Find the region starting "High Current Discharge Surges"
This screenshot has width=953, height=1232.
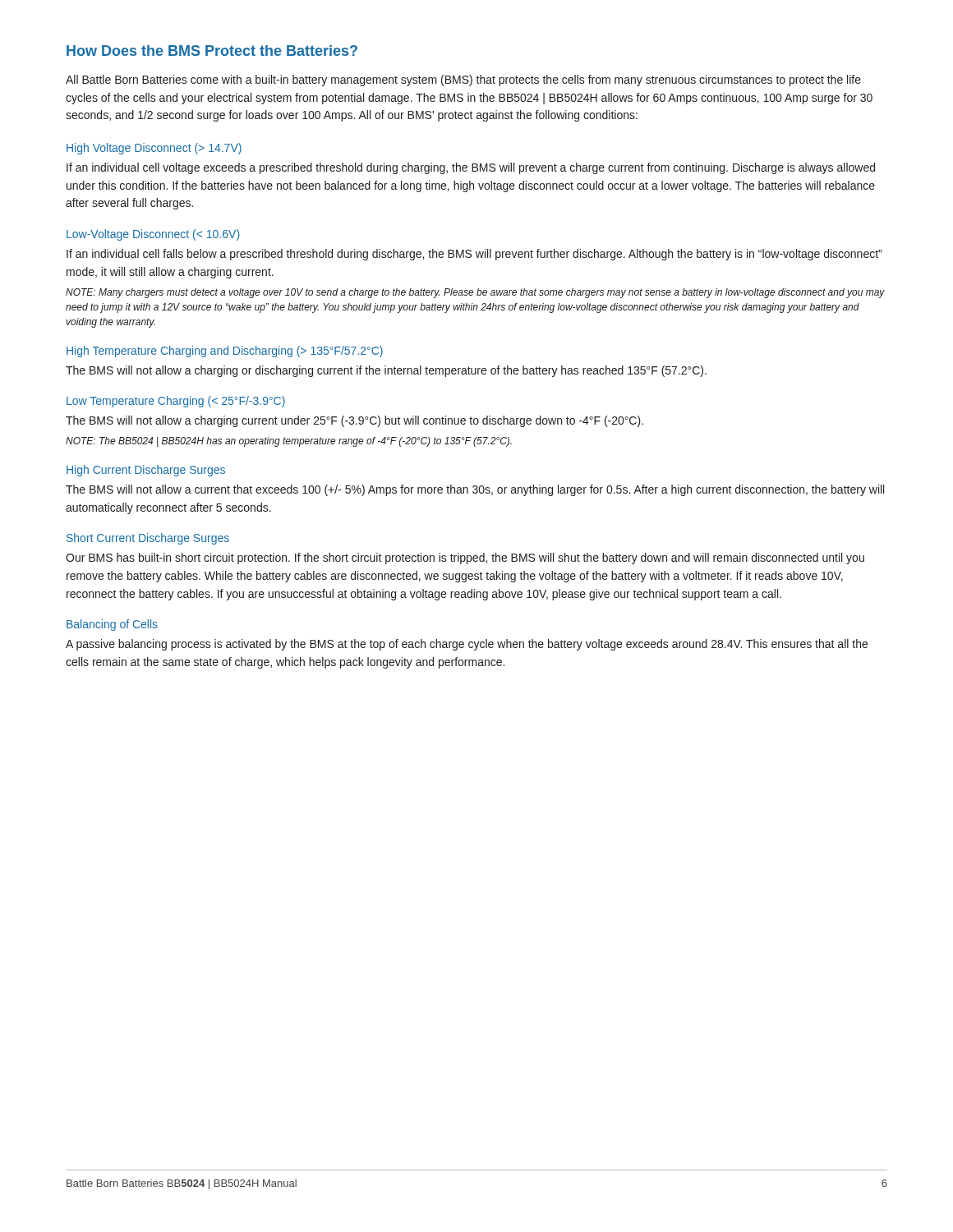pyautogui.click(x=146, y=470)
